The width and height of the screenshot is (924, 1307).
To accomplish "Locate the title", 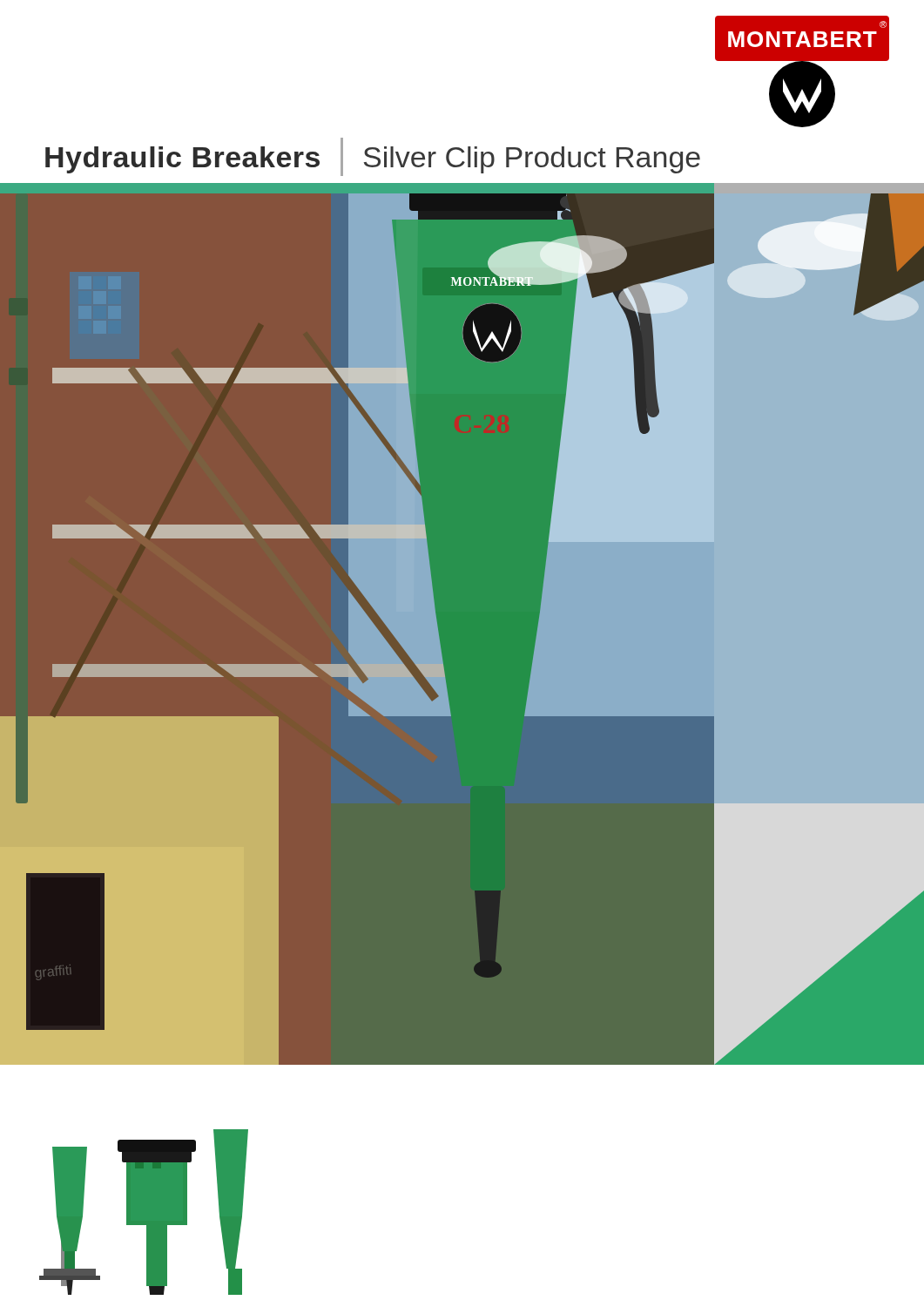I will 364,157.
